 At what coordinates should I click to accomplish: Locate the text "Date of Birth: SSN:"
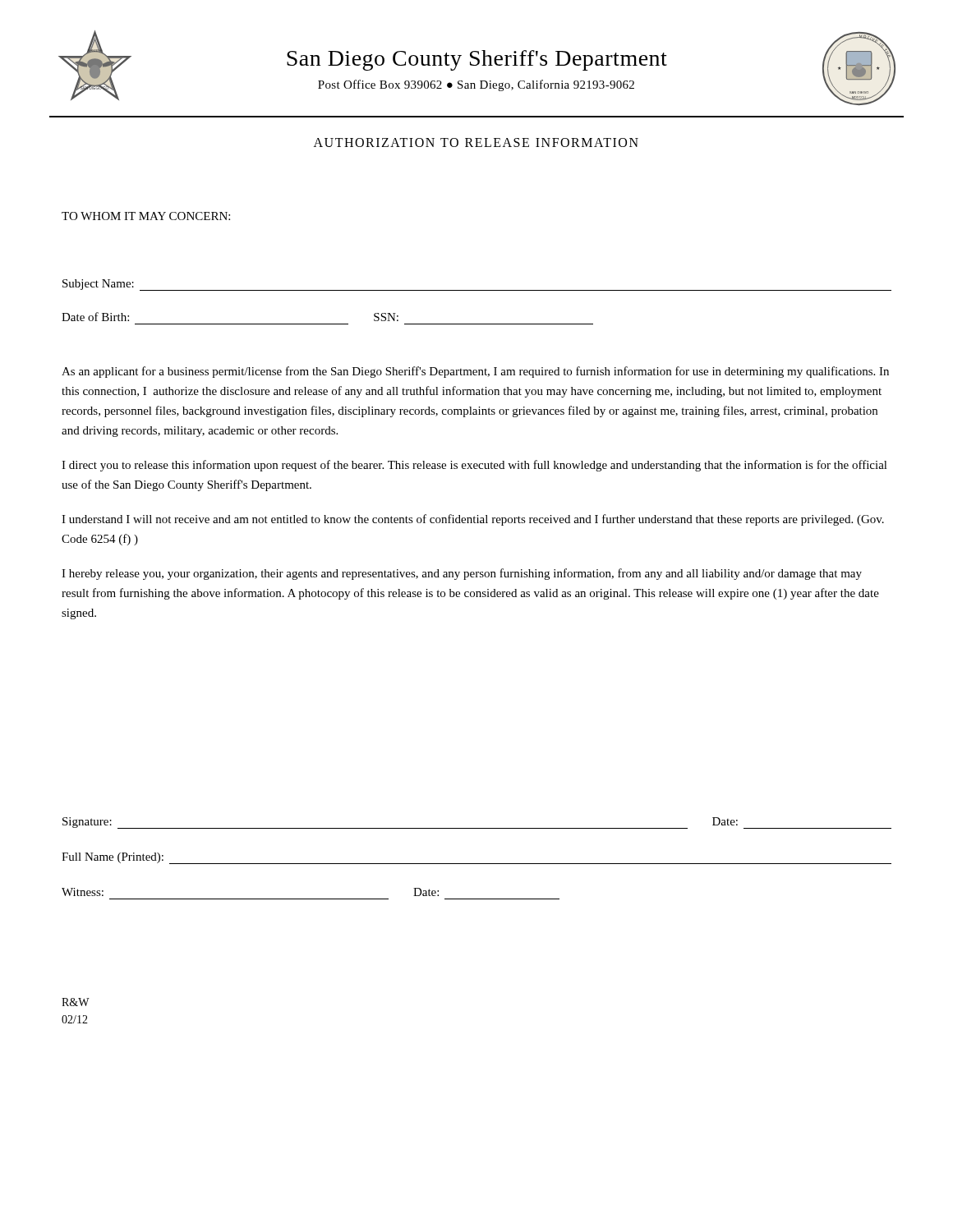pos(327,317)
